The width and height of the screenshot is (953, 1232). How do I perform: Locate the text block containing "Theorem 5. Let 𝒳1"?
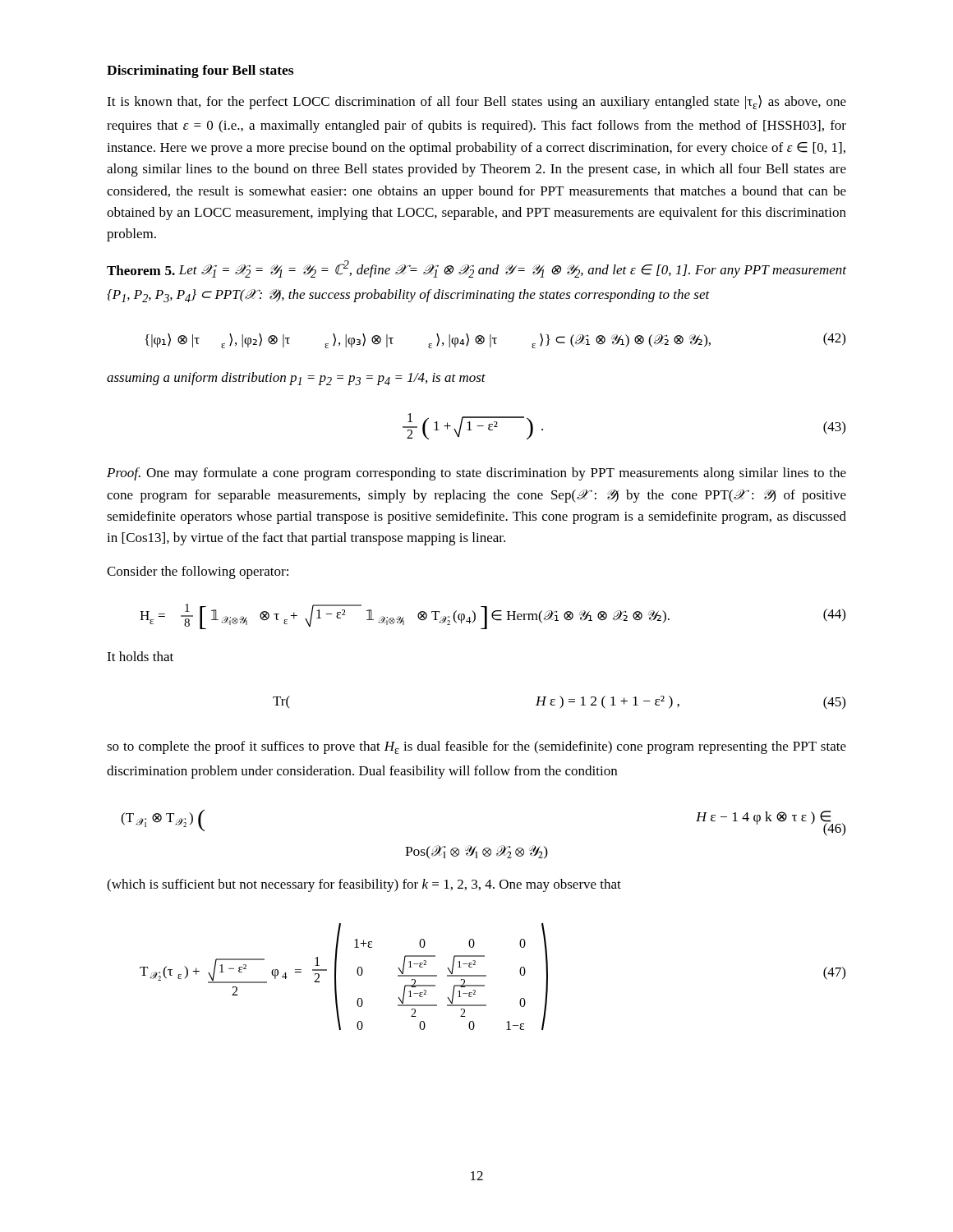point(476,282)
